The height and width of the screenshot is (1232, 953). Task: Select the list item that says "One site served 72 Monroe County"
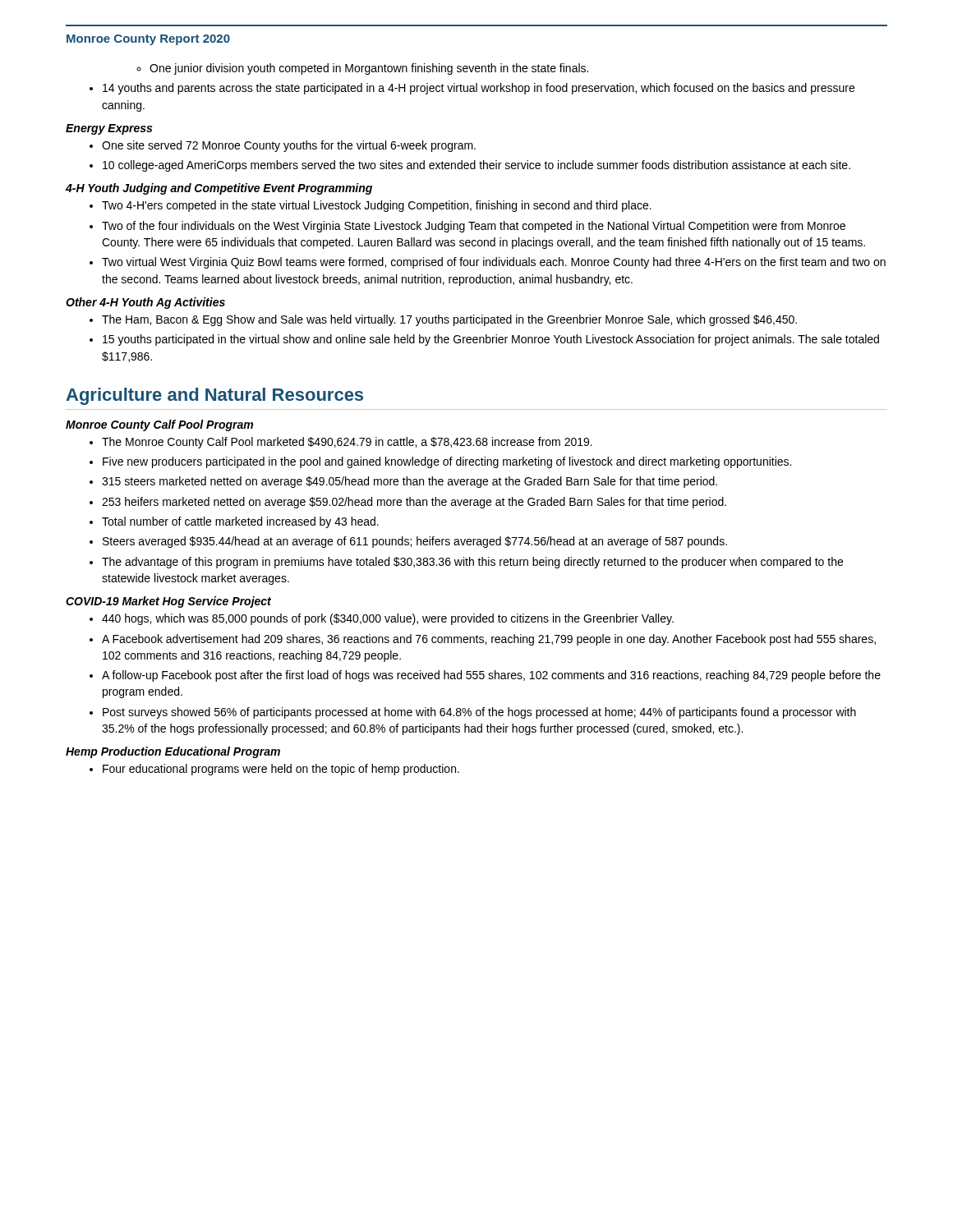476,145
